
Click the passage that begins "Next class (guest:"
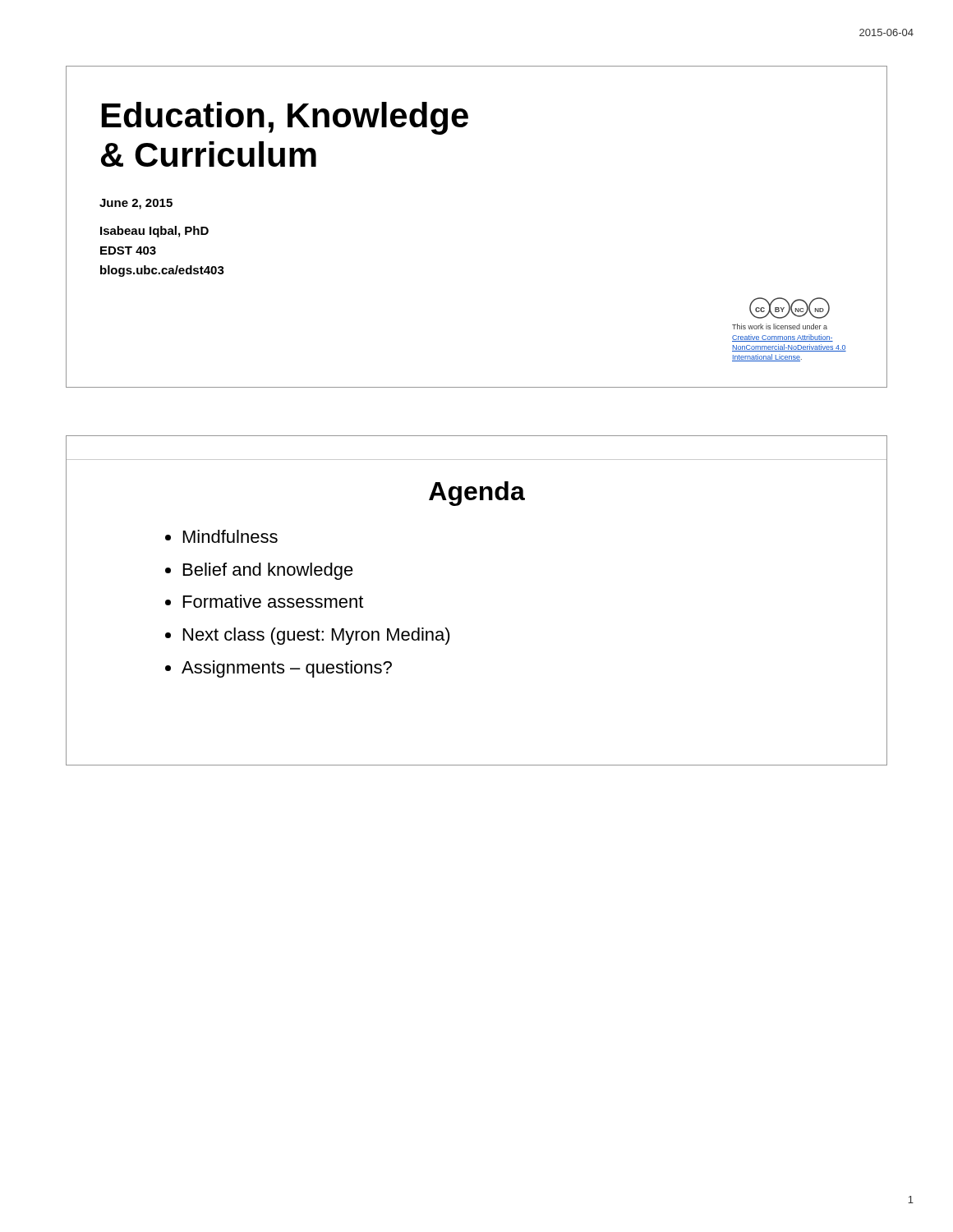(316, 635)
